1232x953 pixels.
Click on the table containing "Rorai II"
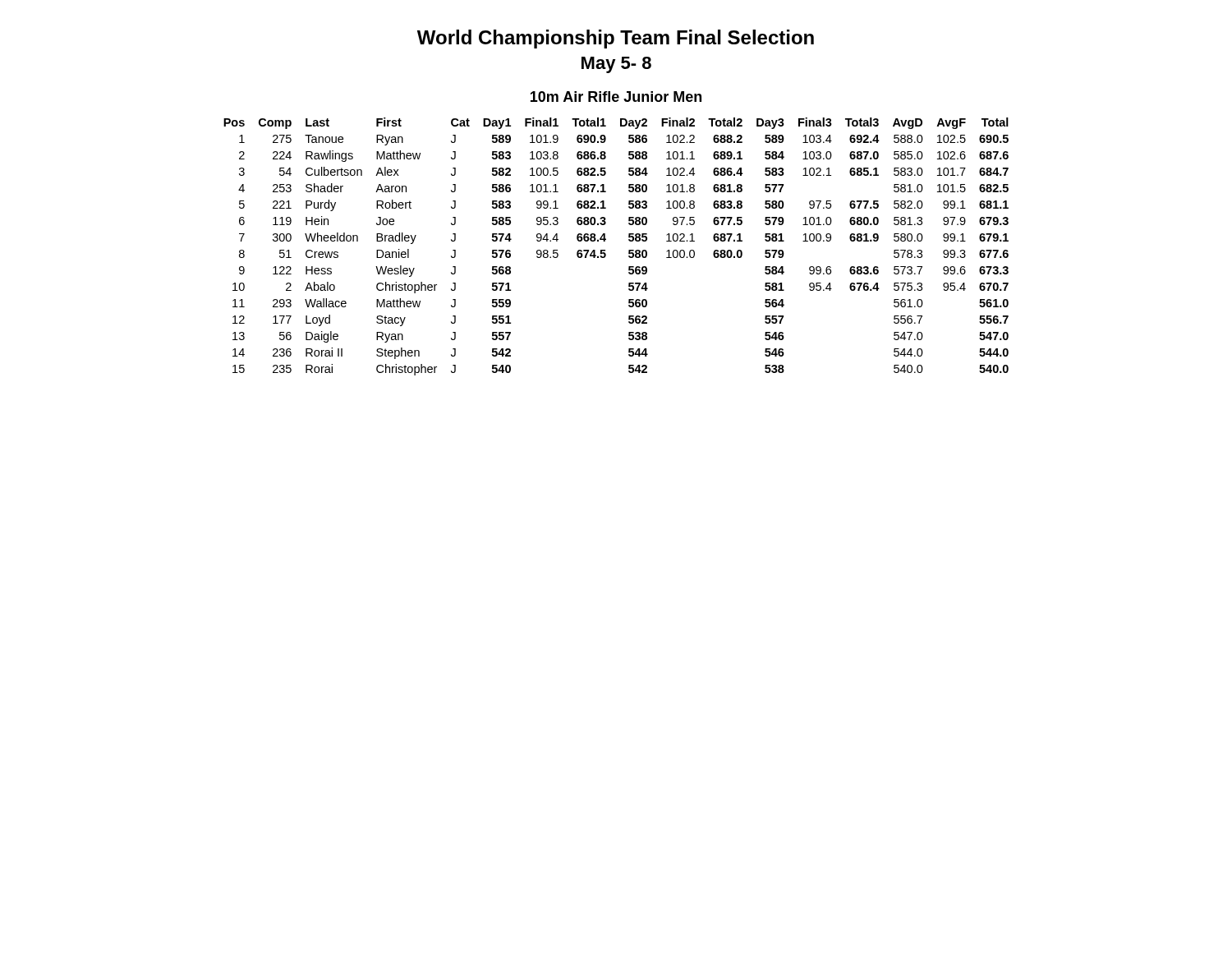(x=616, y=246)
